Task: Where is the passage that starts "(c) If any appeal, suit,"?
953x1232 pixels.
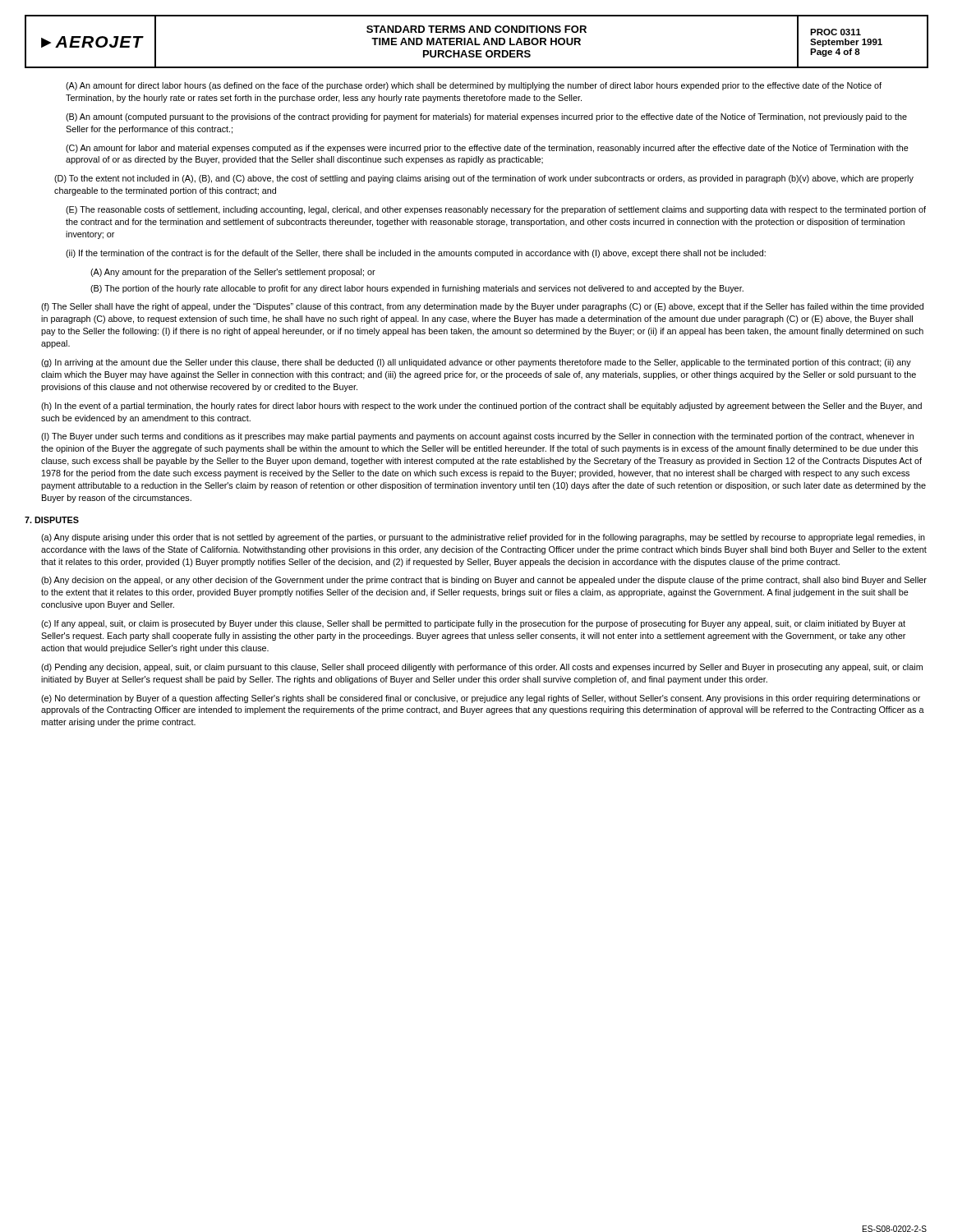Action: [x=473, y=636]
